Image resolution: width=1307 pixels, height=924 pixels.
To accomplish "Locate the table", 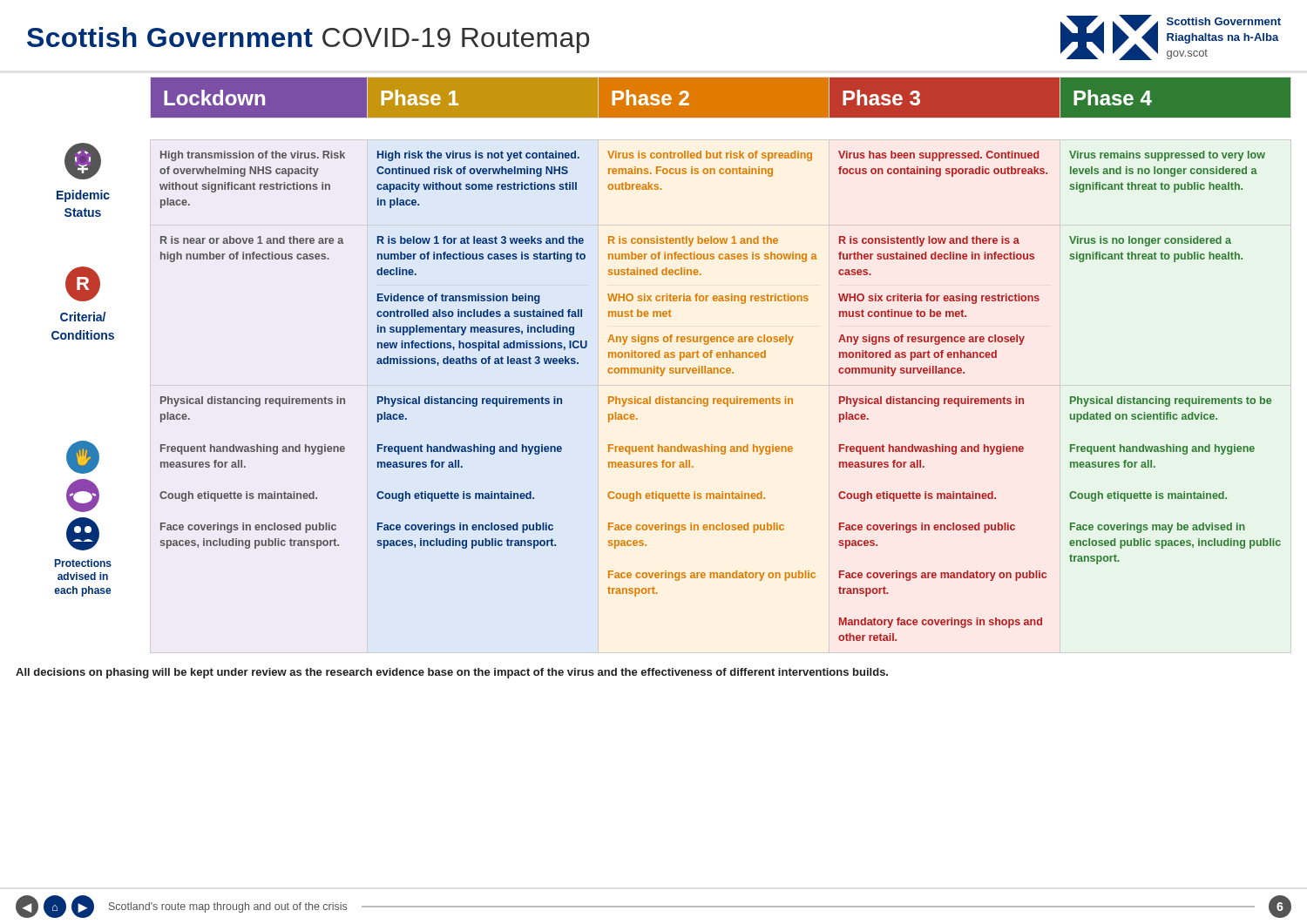I will pyautogui.click(x=654, y=365).
